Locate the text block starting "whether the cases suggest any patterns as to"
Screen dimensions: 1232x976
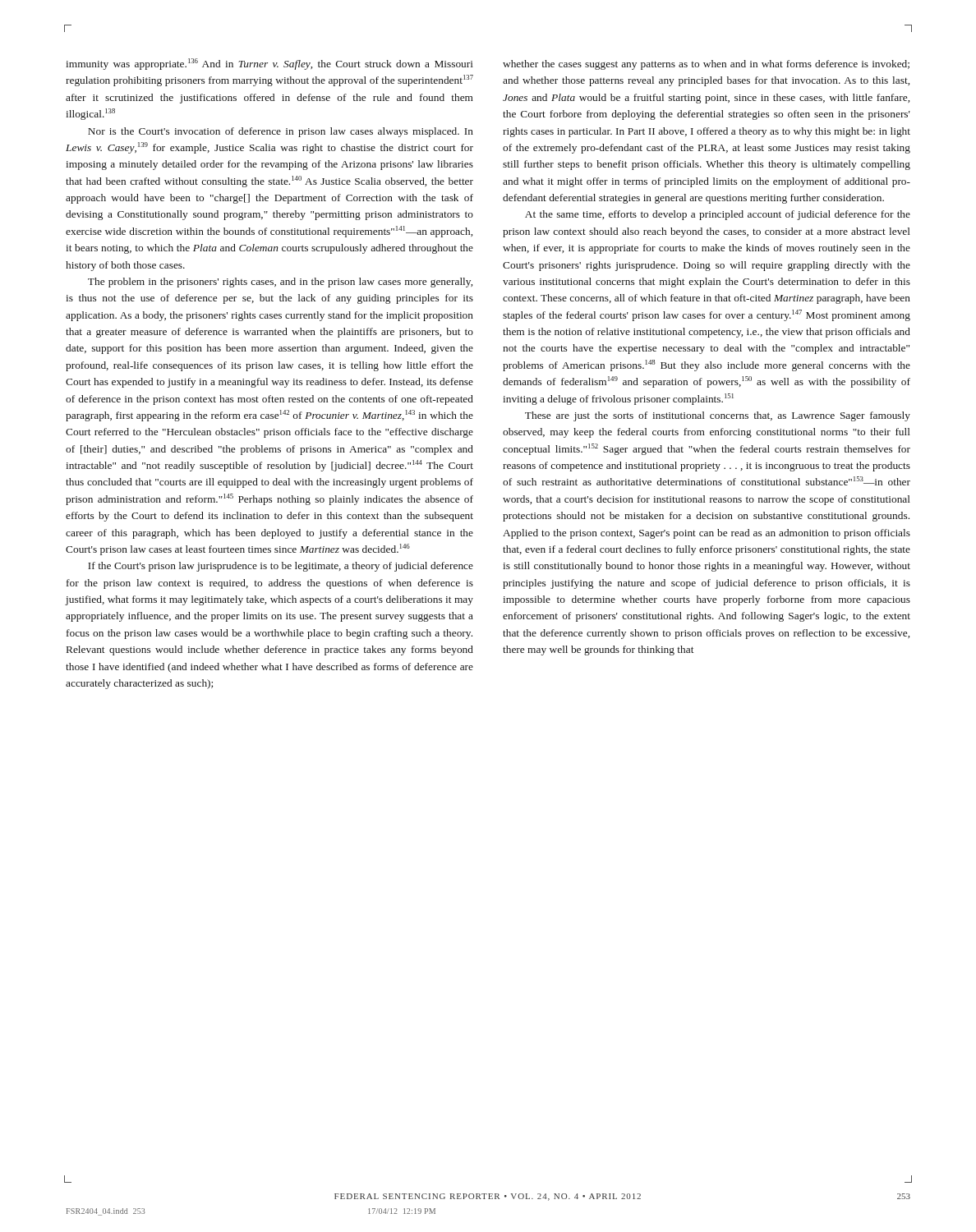(x=707, y=357)
